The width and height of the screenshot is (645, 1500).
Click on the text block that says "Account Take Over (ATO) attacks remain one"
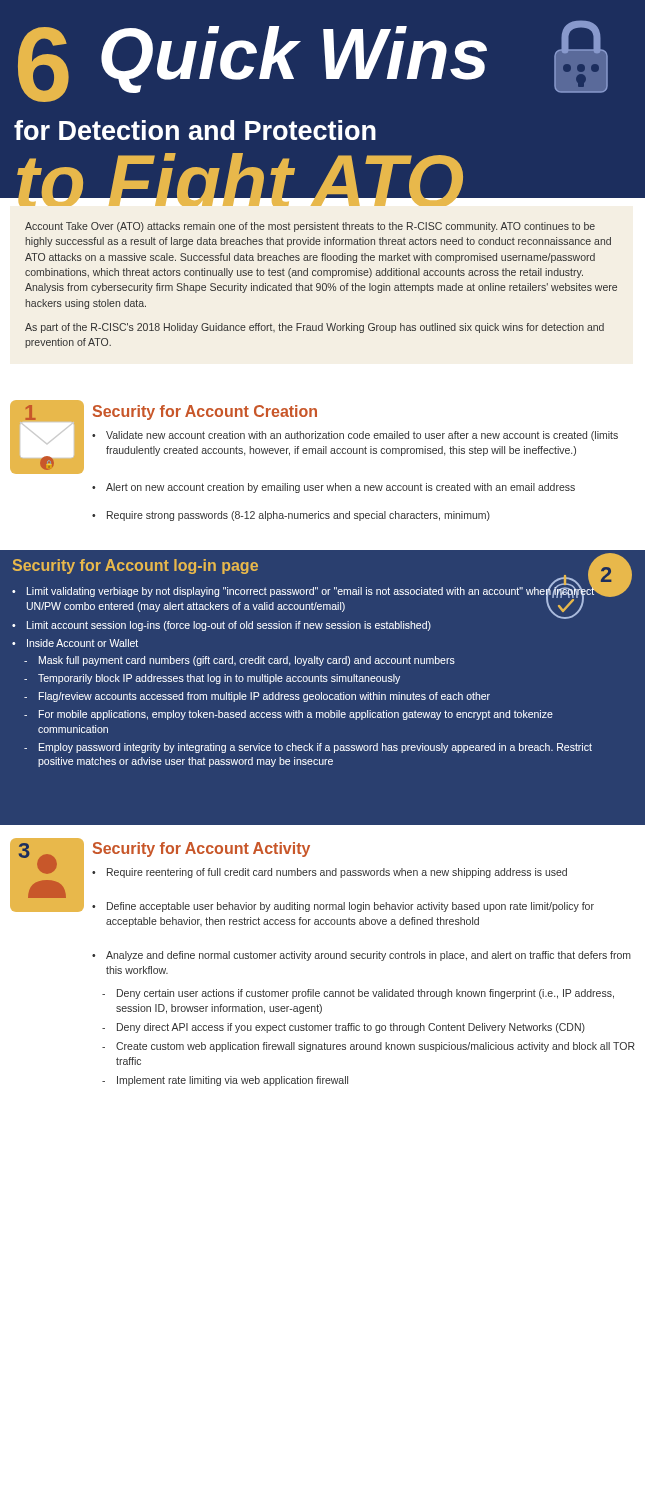(x=322, y=285)
